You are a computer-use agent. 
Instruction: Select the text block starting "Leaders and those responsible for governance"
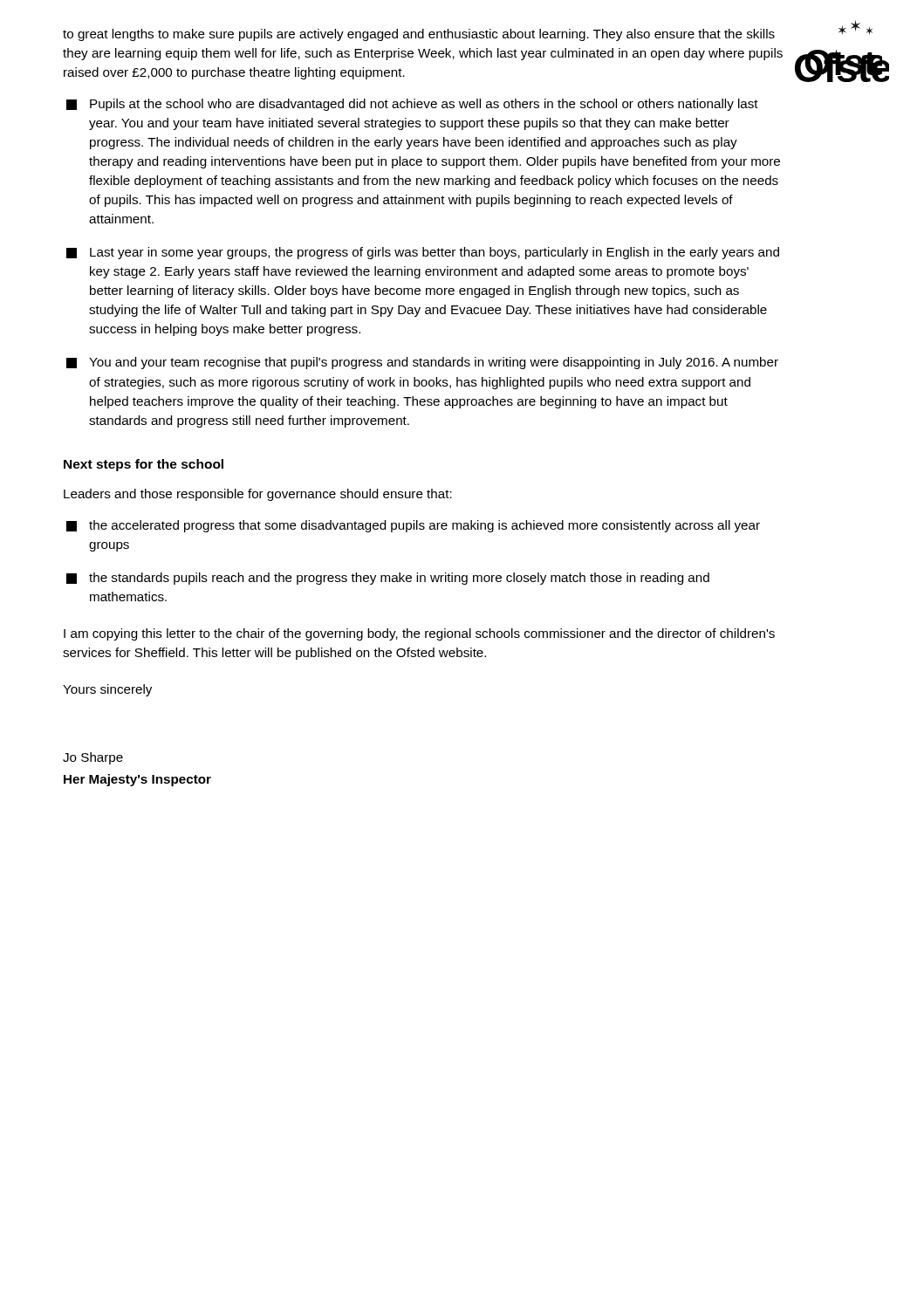[x=258, y=494]
